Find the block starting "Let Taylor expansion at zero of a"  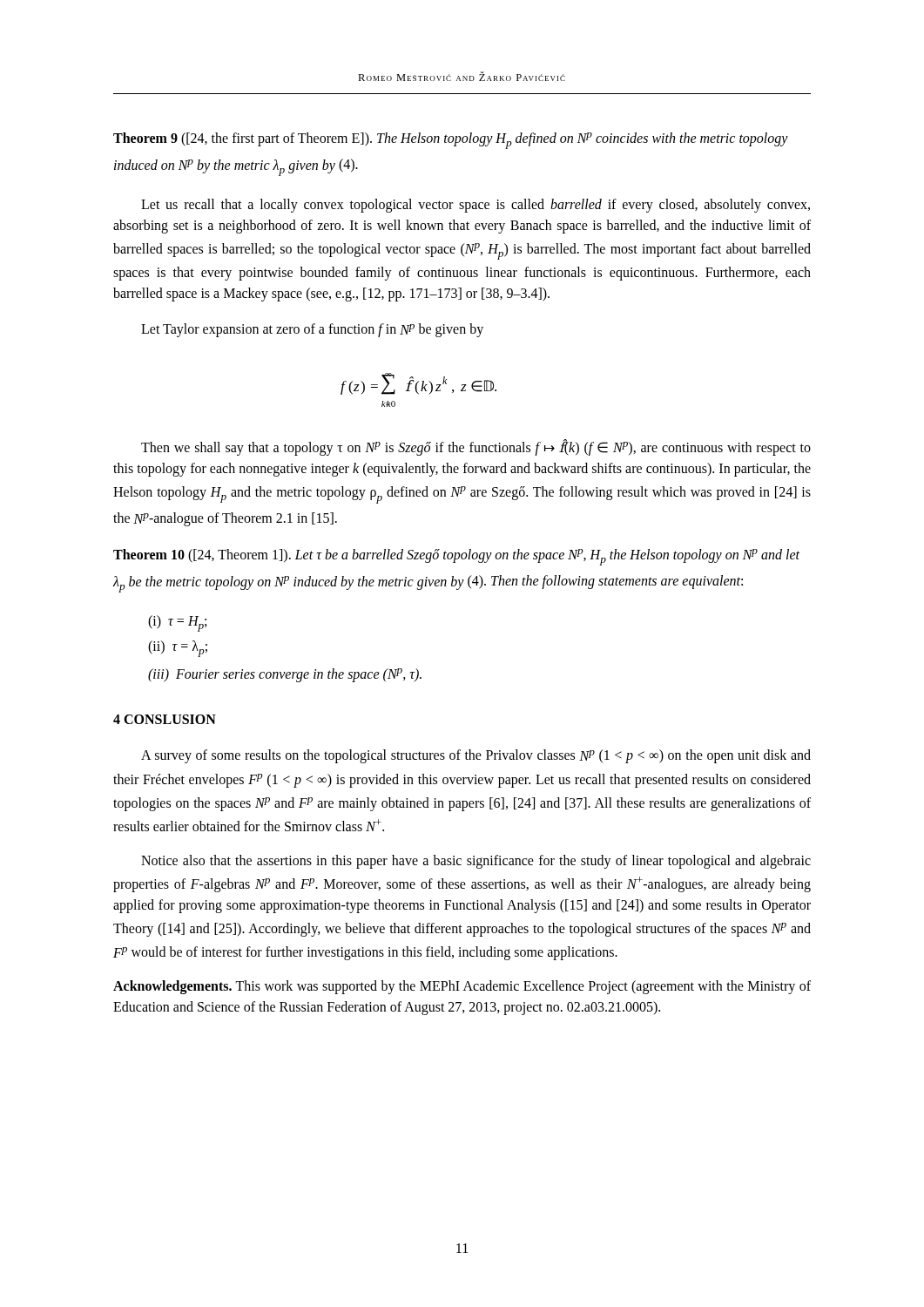coord(312,328)
